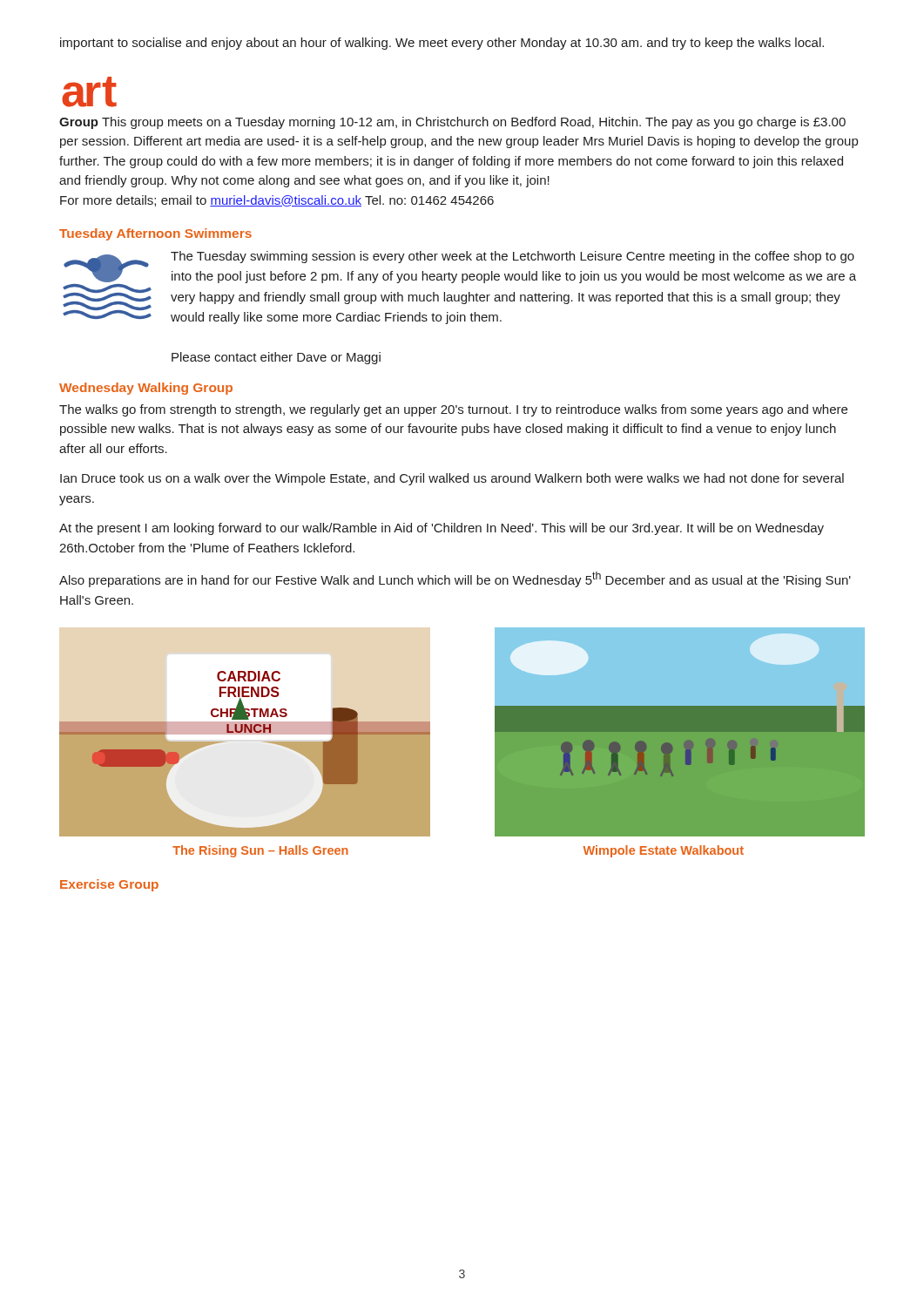Click on the text starting "Wimpole Estate Walkabout"
The width and height of the screenshot is (924, 1307).
coord(663,850)
